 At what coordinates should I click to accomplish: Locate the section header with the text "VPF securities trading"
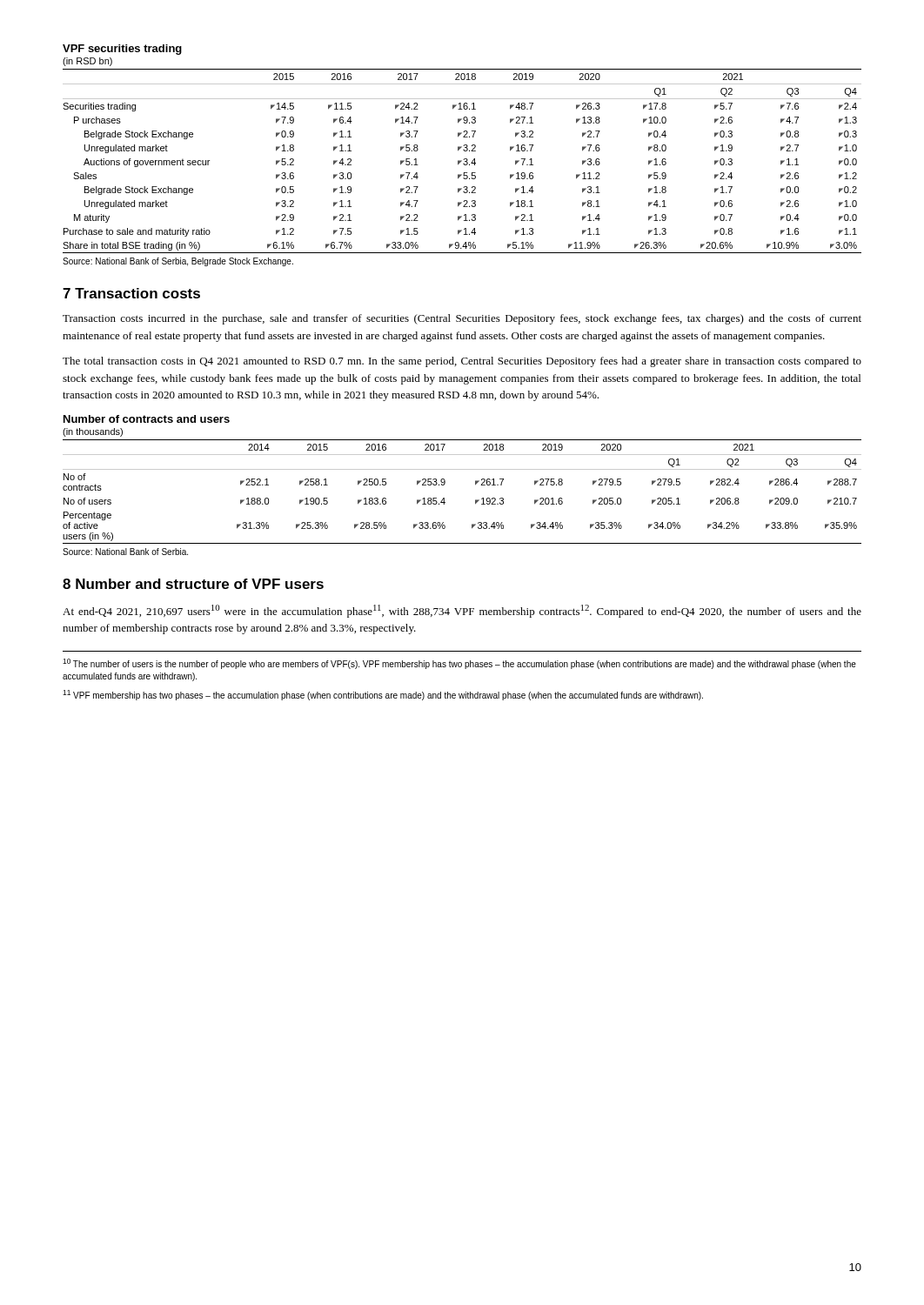[122, 48]
